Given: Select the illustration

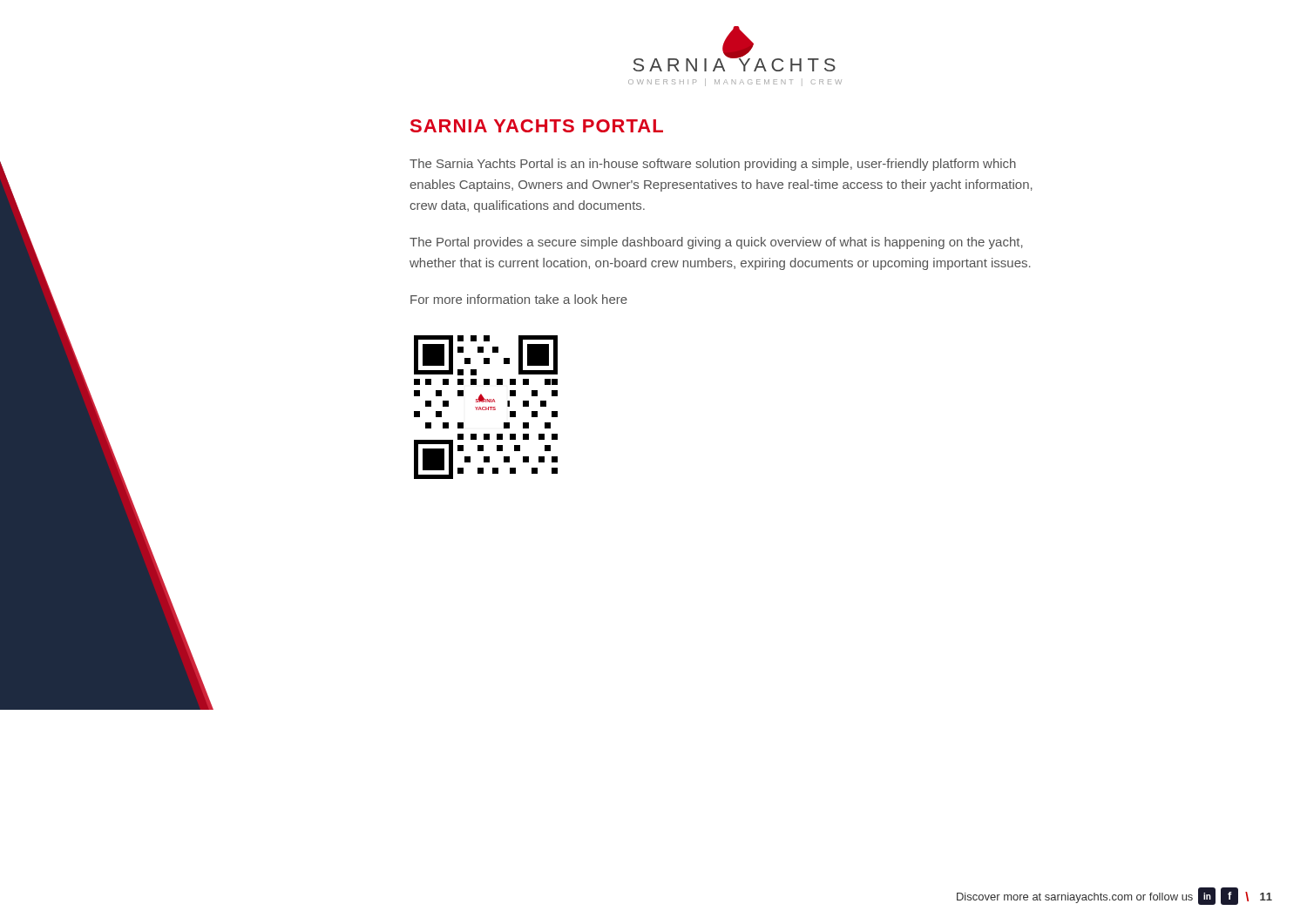Looking at the screenshot, I should (122, 435).
